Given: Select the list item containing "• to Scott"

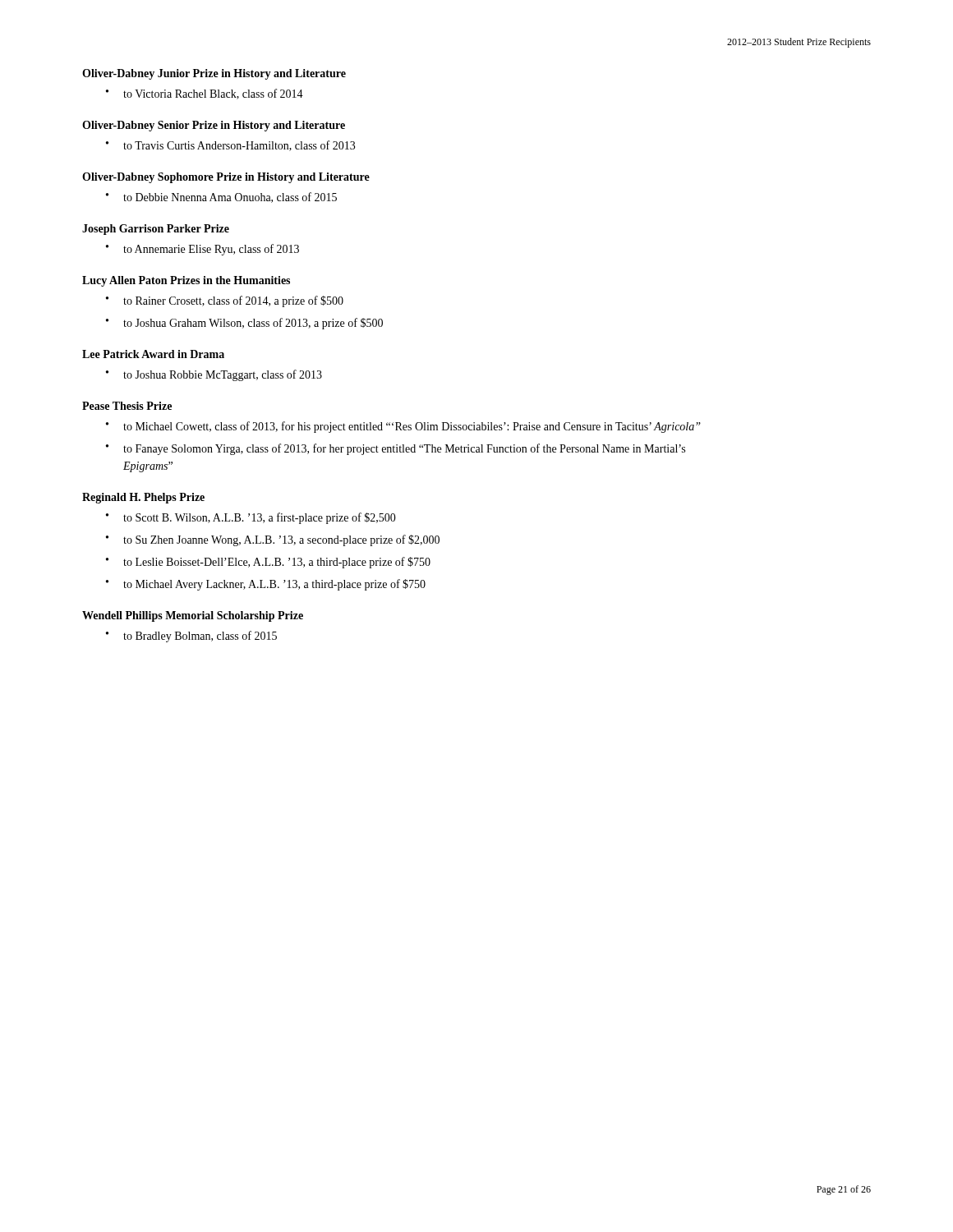Looking at the screenshot, I should (x=251, y=518).
